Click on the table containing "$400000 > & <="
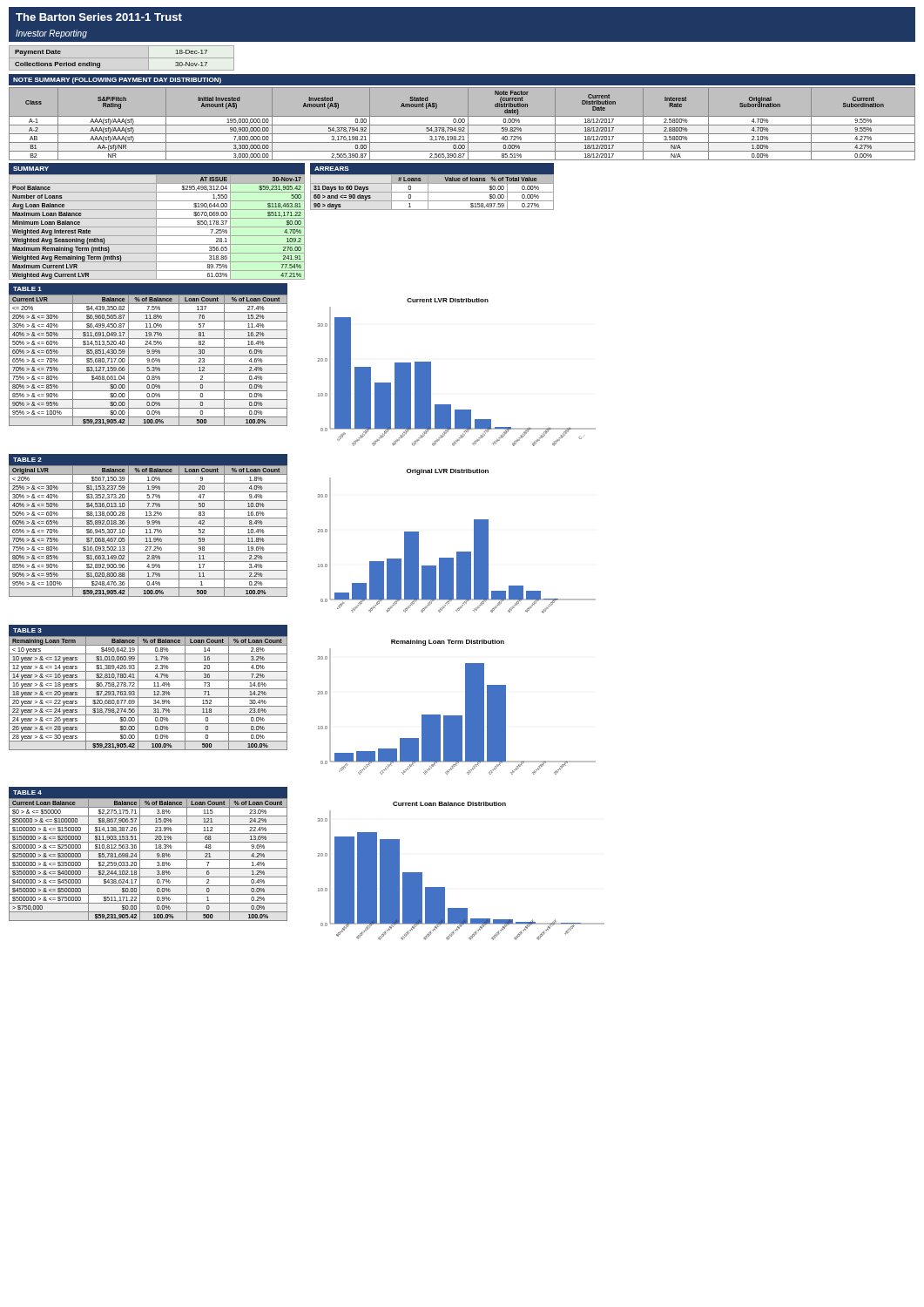This screenshot has width=924, height=1307. click(148, 860)
